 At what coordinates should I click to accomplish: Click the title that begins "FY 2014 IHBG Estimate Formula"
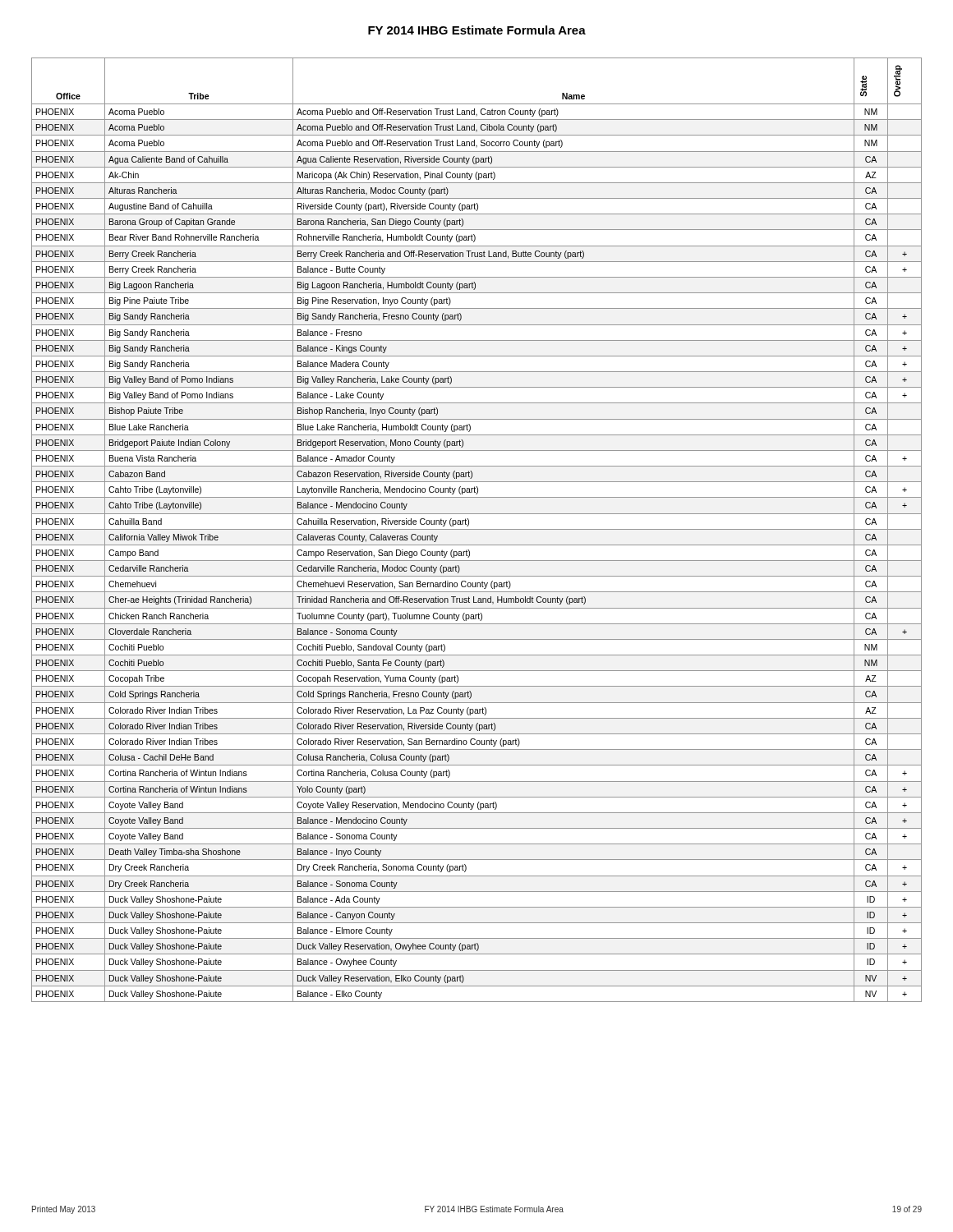coord(476,30)
